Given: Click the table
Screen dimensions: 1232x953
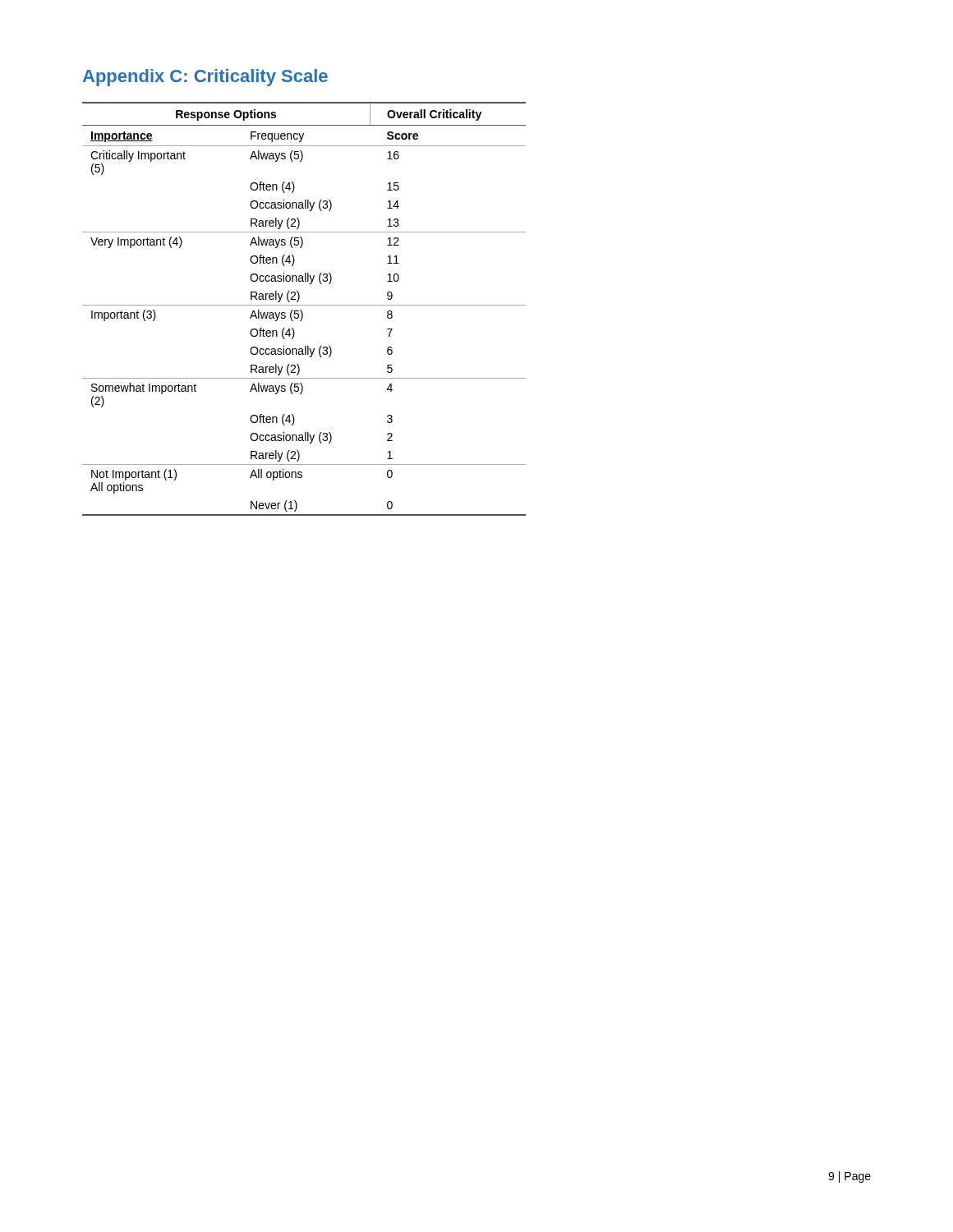Looking at the screenshot, I should (x=304, y=309).
